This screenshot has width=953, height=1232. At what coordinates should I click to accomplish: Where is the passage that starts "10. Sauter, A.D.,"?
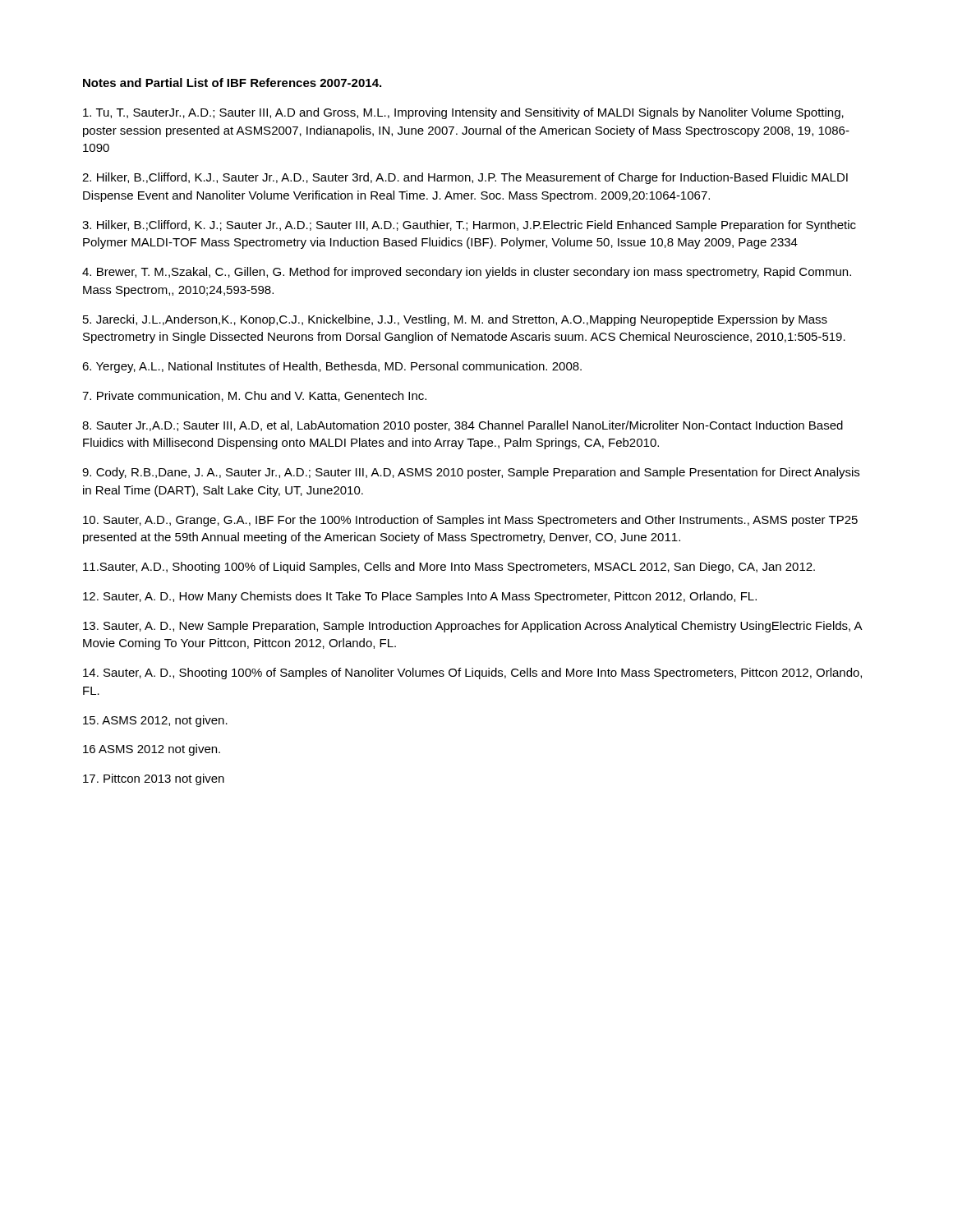click(470, 528)
